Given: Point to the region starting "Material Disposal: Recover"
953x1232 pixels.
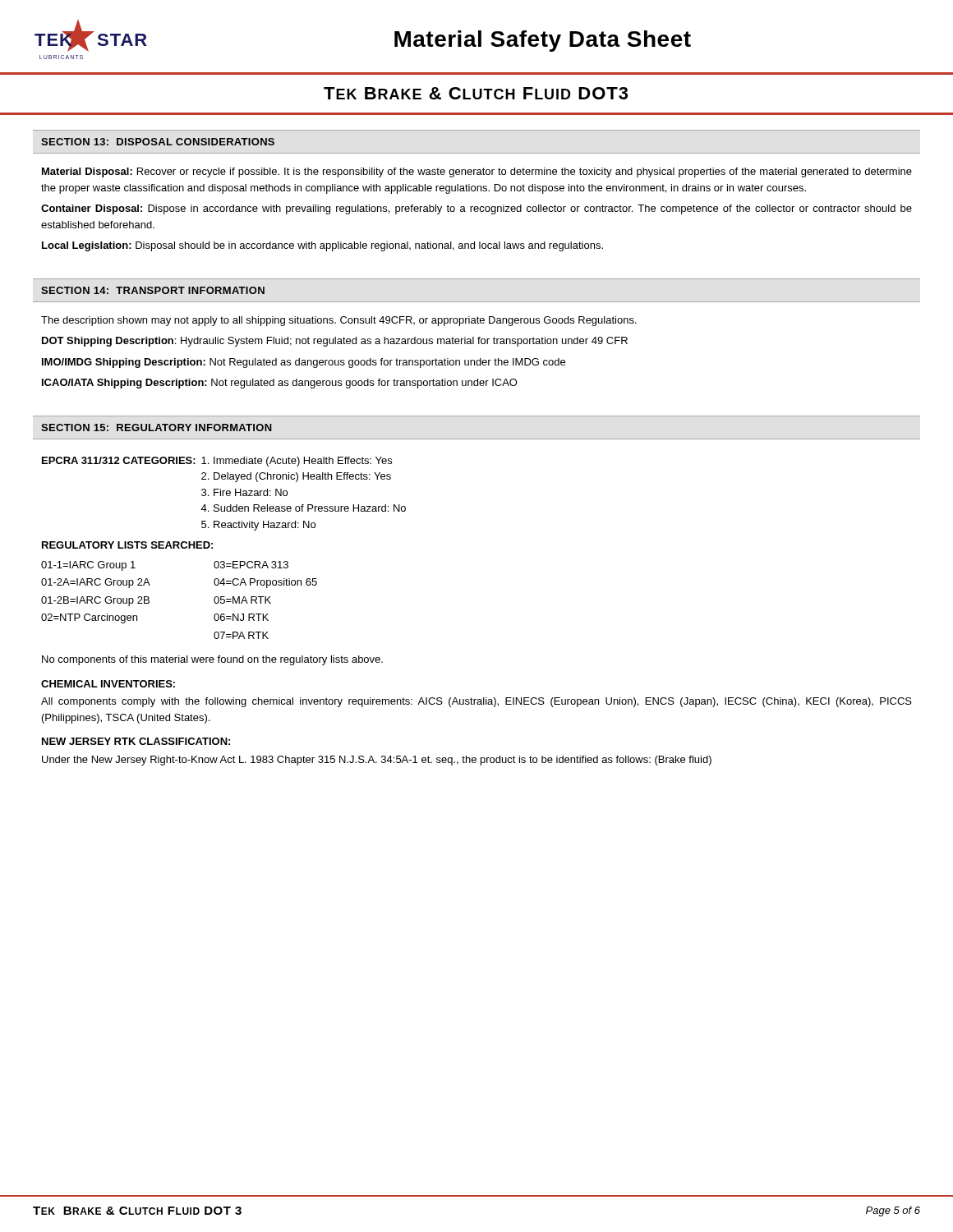Looking at the screenshot, I should (476, 208).
